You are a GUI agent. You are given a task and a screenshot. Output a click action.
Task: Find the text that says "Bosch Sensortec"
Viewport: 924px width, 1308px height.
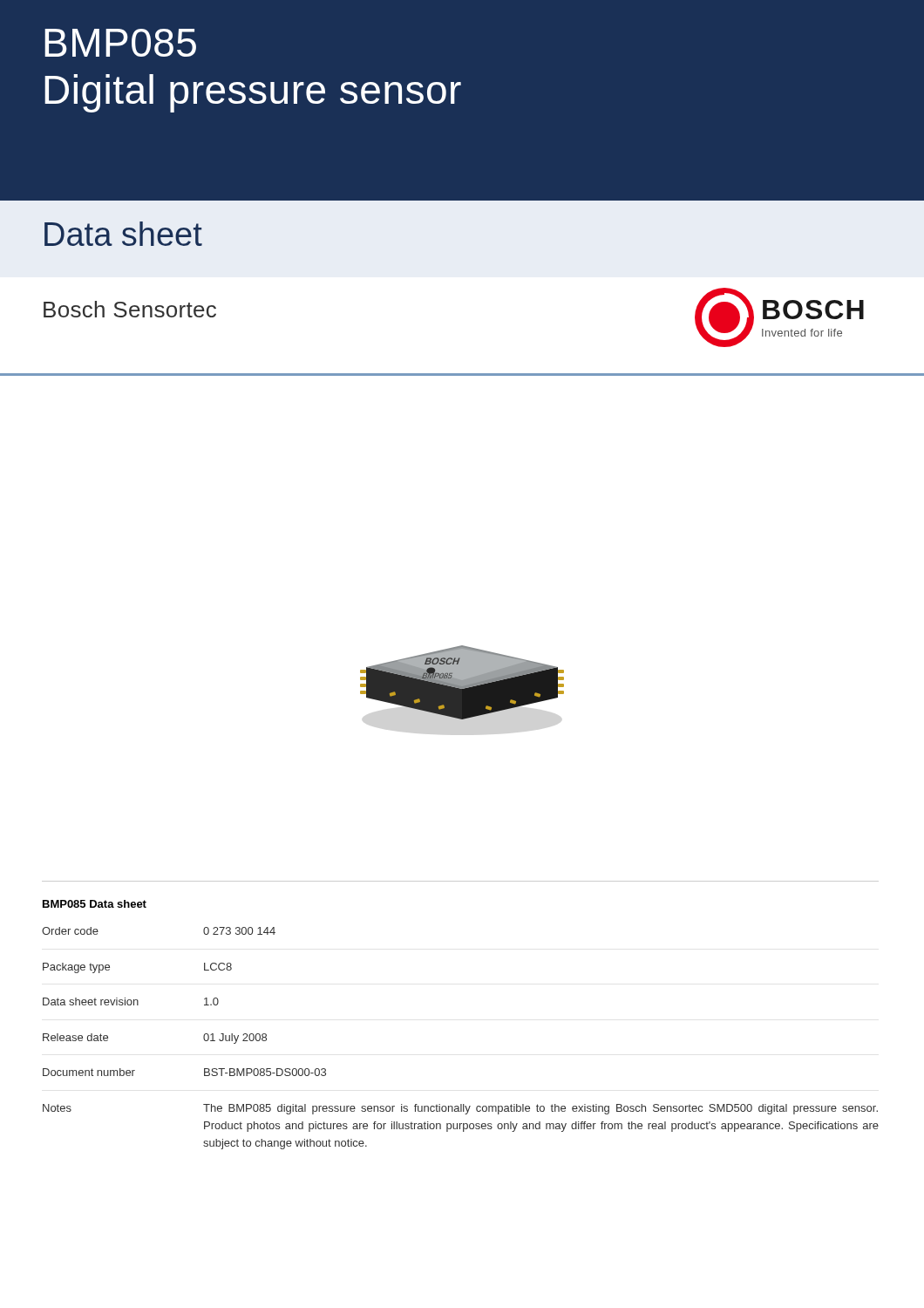(129, 310)
